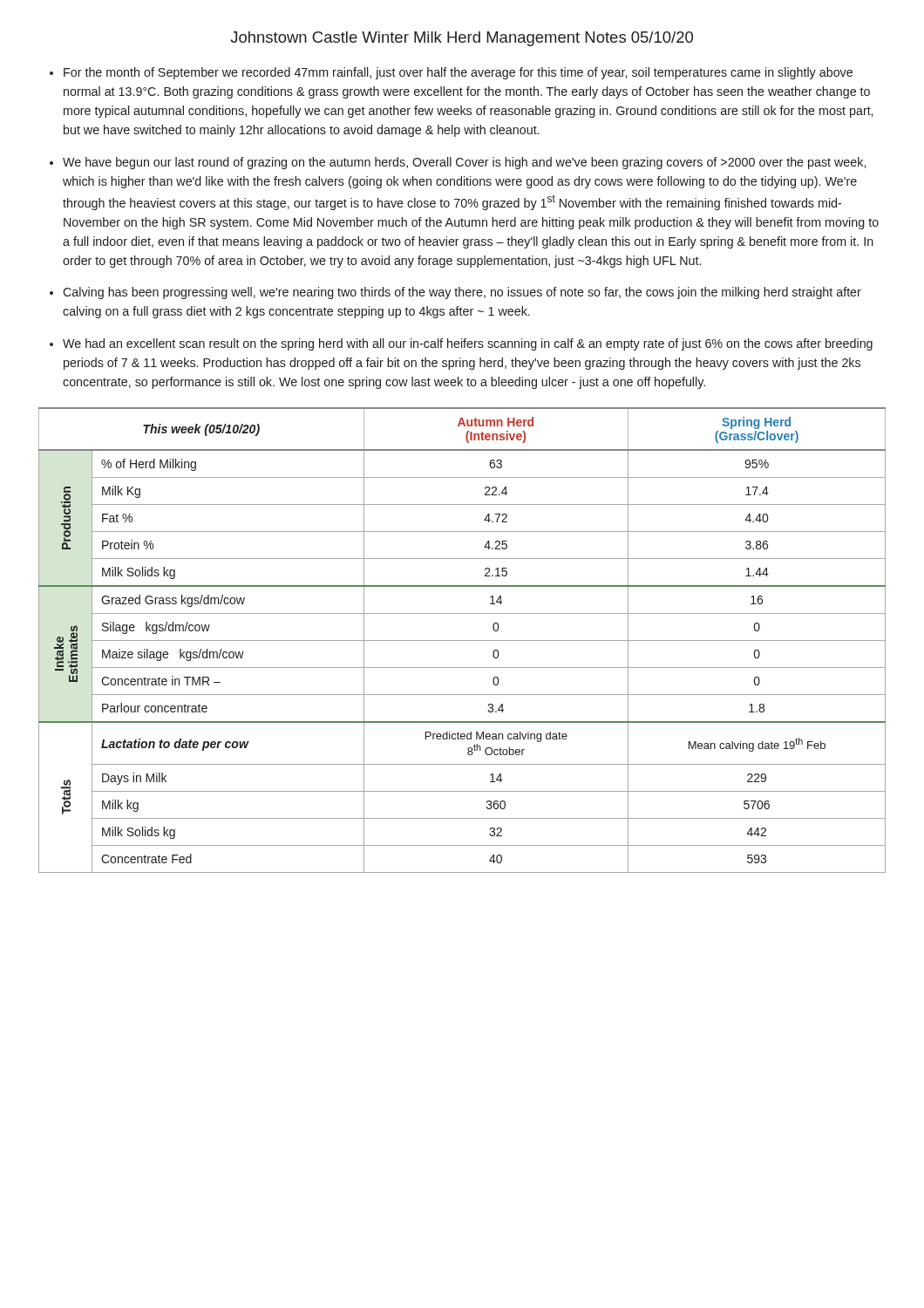Locate the list item that says "For the month of September we recorded"

468,101
